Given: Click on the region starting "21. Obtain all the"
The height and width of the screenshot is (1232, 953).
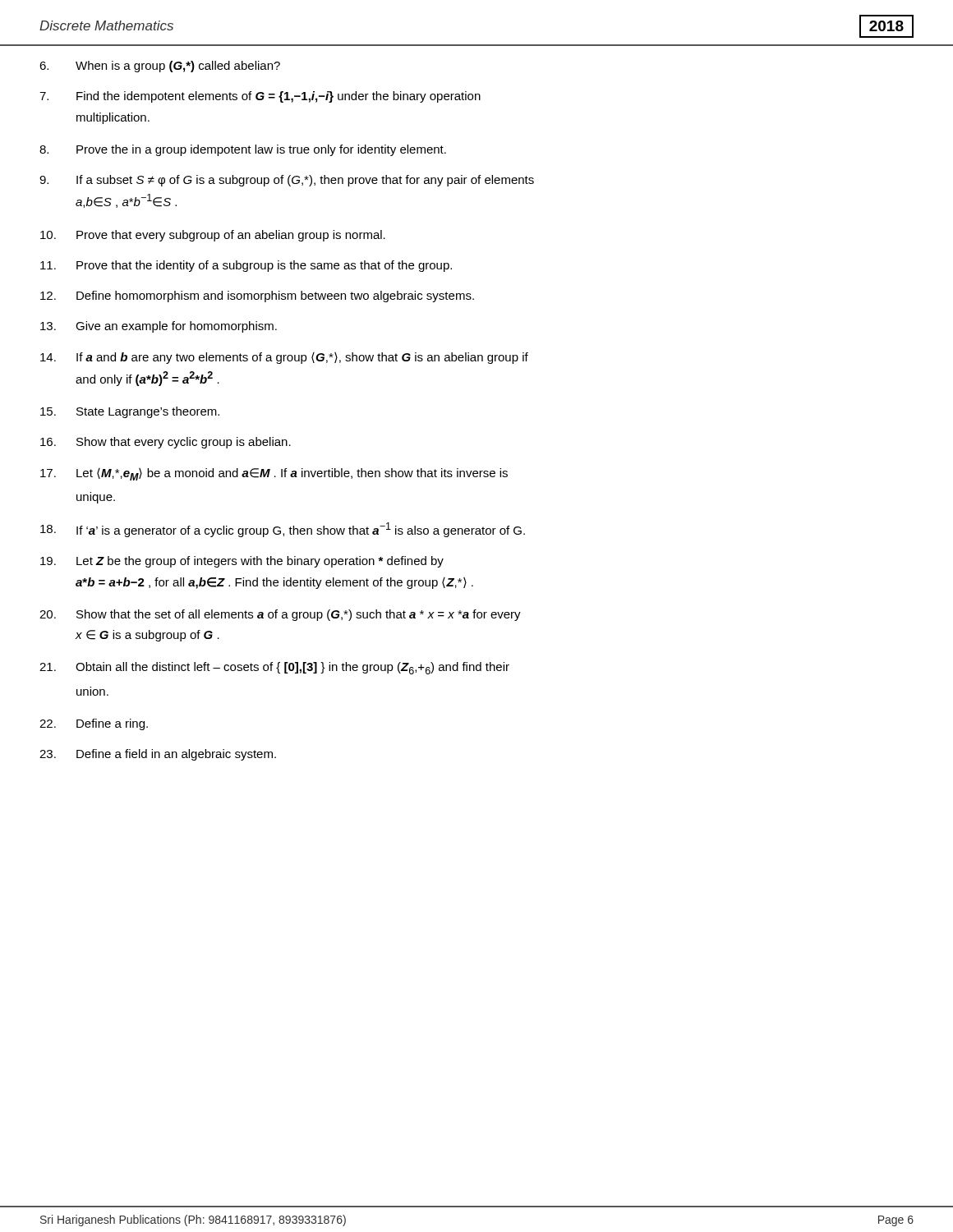Looking at the screenshot, I should coord(476,680).
